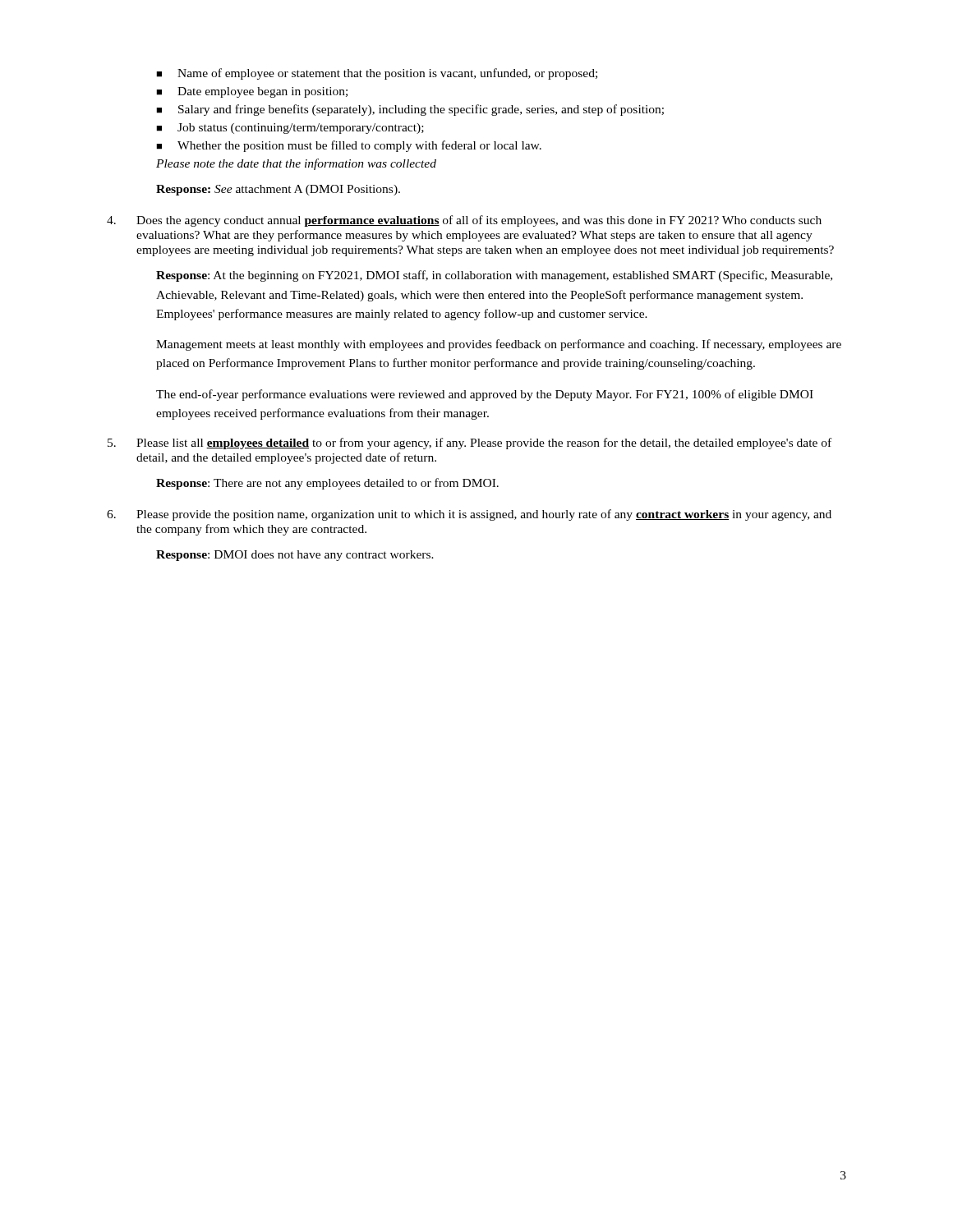953x1232 pixels.
Task: Find the text block containing "Response: See attachment A (DMOI"
Action: [x=278, y=190]
